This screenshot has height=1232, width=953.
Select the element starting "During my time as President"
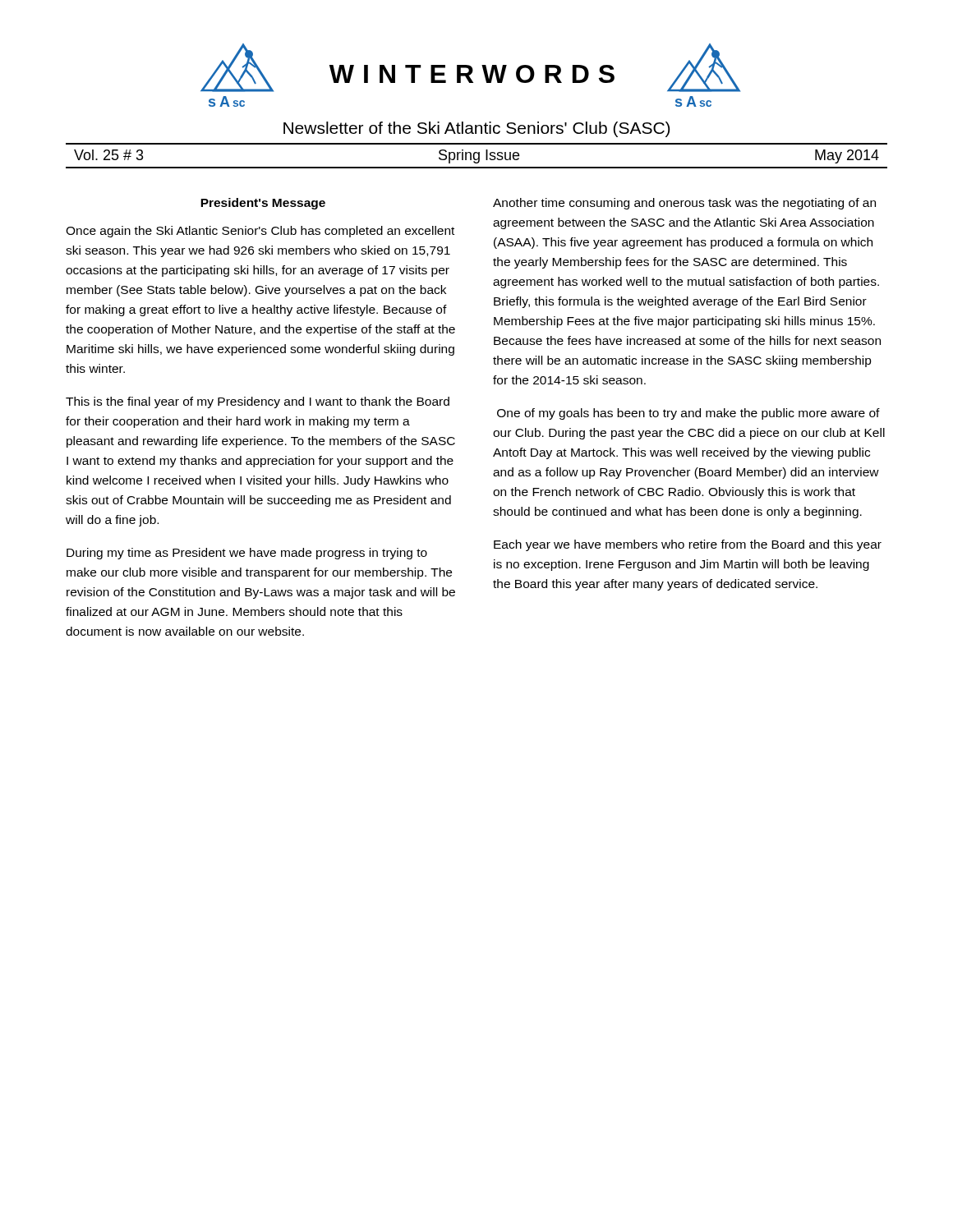261,592
